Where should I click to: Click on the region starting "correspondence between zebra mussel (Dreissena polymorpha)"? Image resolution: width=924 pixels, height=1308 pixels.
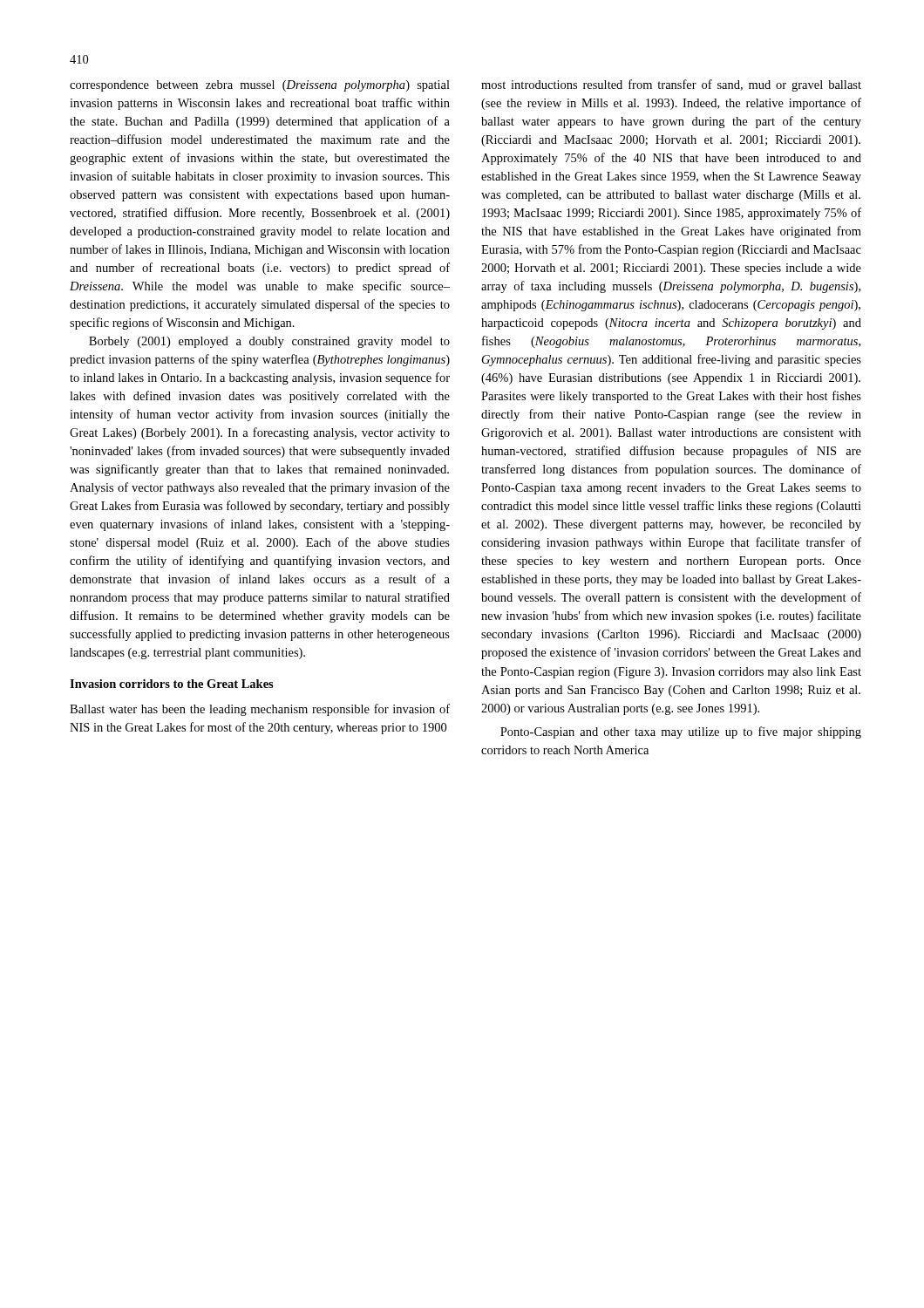260,204
